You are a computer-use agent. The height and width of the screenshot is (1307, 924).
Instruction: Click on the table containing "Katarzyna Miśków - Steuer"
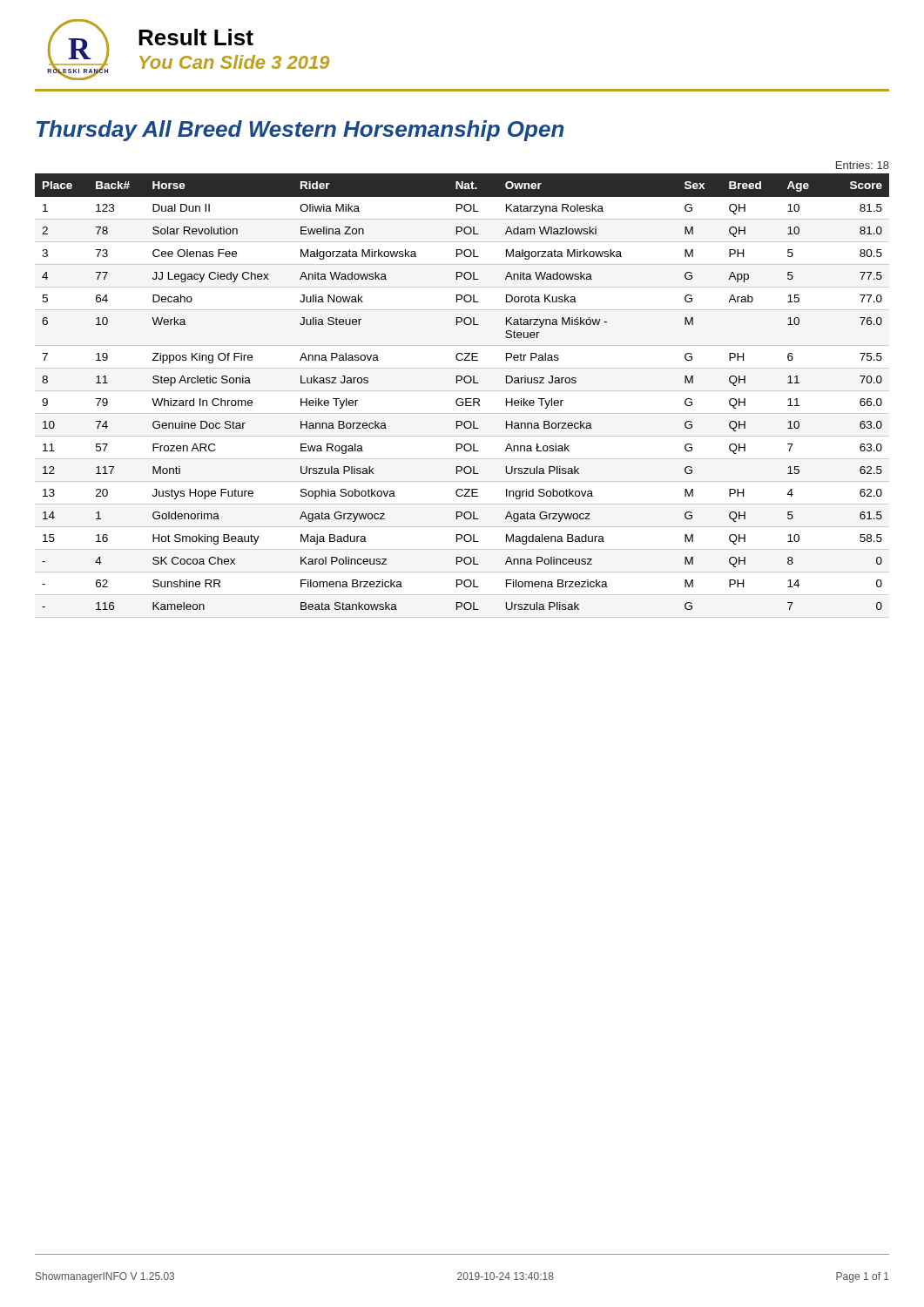pos(462,396)
